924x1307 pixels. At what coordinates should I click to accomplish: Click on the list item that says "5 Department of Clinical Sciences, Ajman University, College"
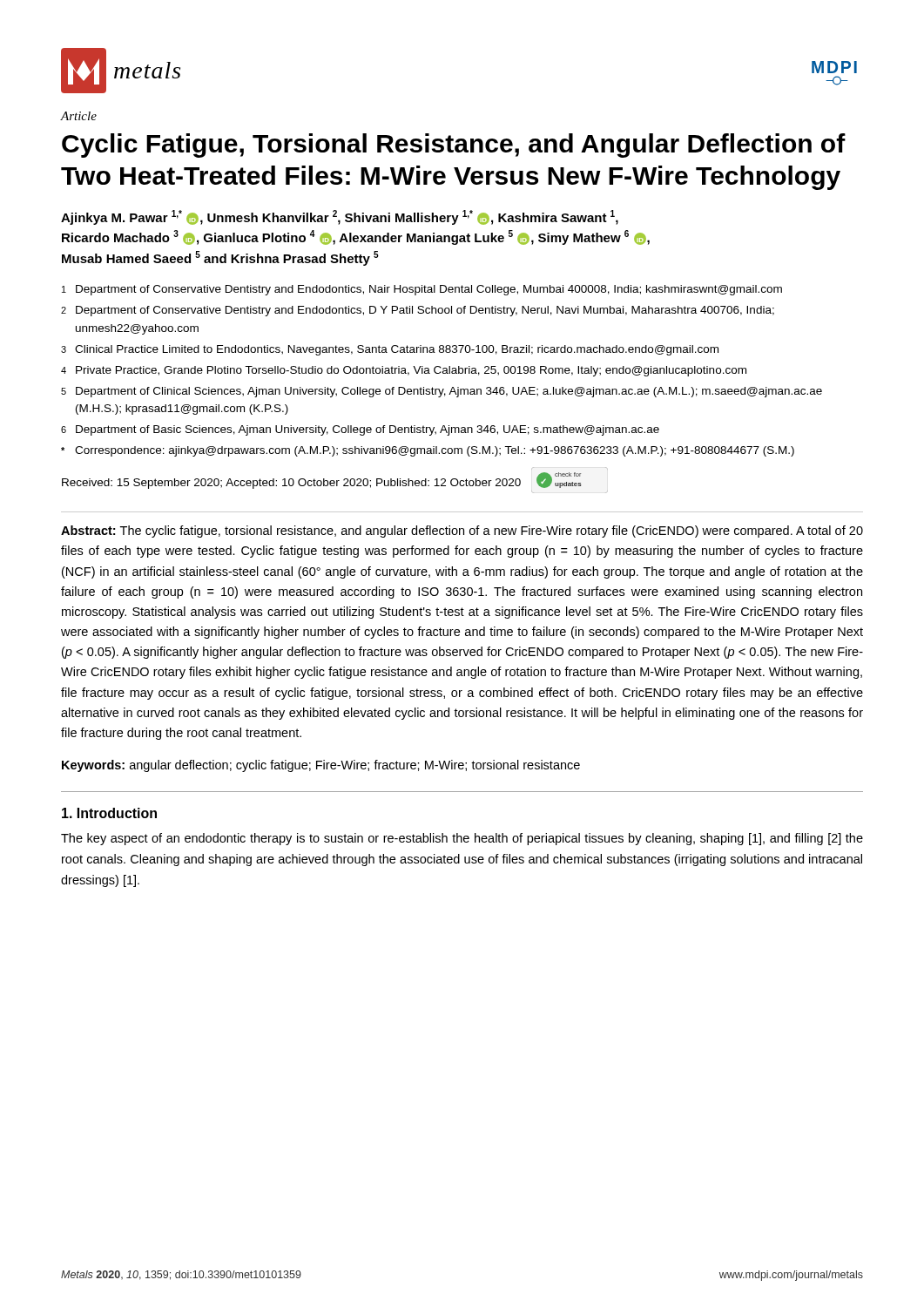pos(462,400)
